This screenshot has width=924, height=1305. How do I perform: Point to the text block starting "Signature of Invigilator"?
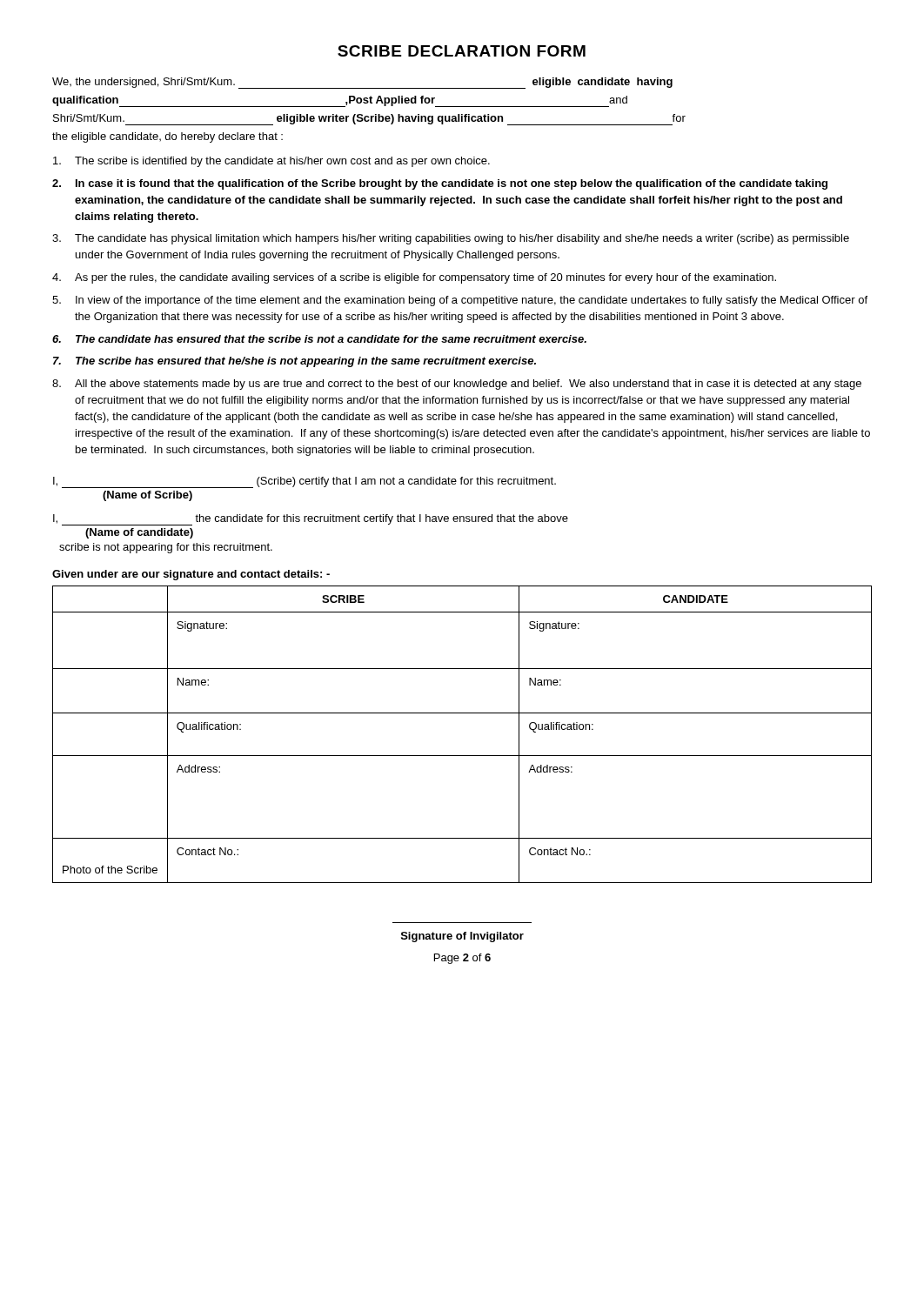point(462,932)
